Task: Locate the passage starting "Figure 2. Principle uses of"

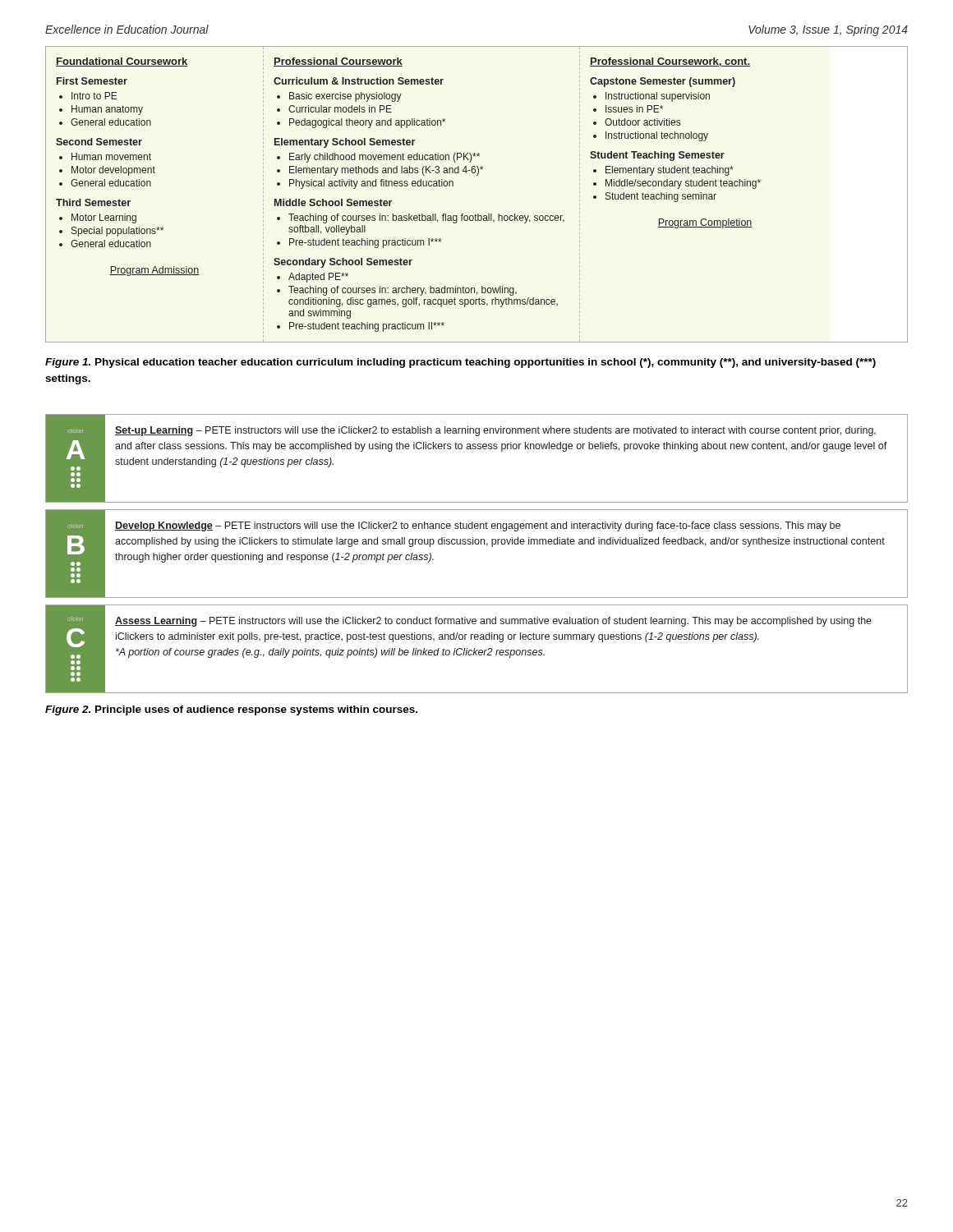Action: click(x=232, y=709)
